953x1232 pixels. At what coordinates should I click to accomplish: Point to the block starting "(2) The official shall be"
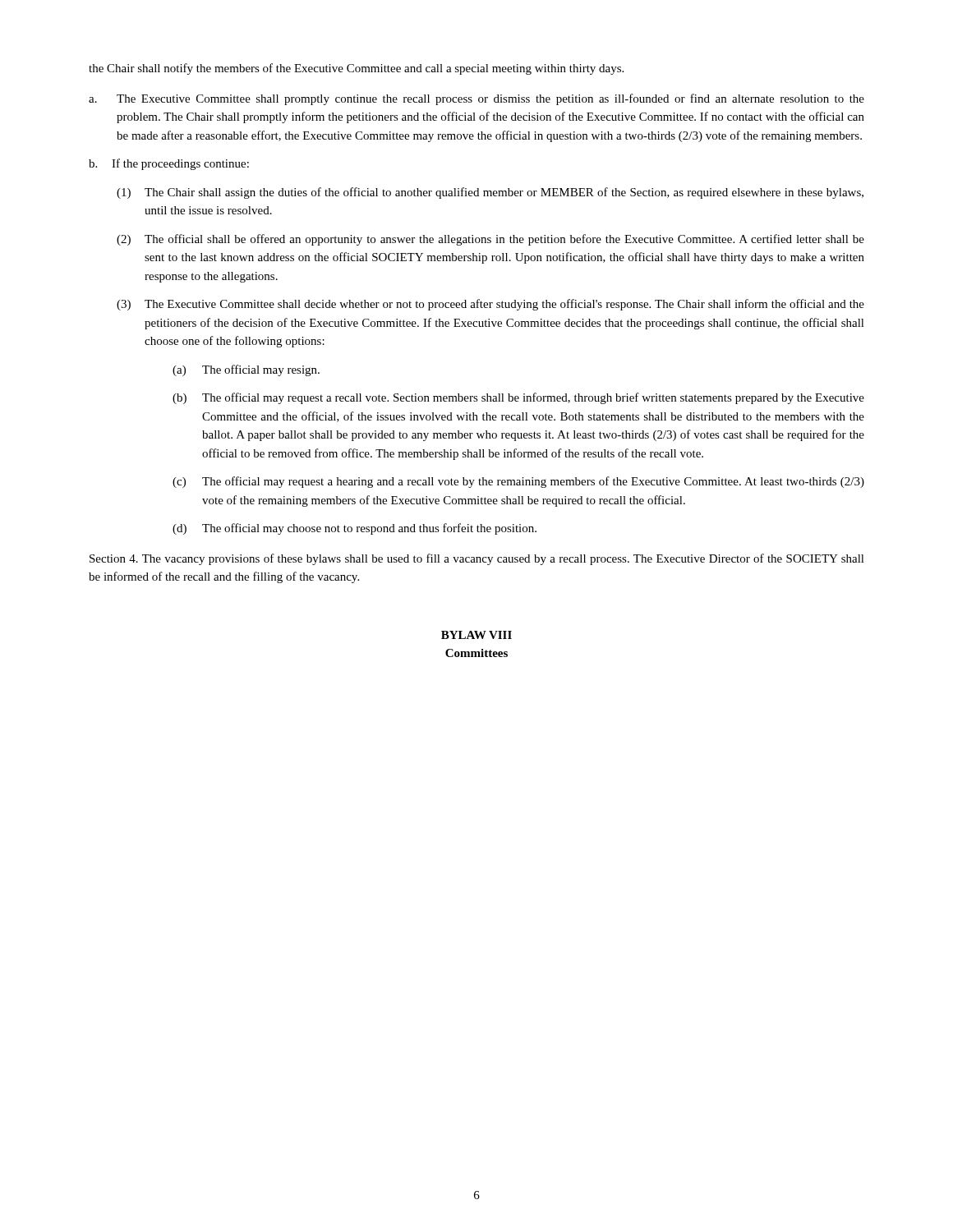tap(490, 257)
